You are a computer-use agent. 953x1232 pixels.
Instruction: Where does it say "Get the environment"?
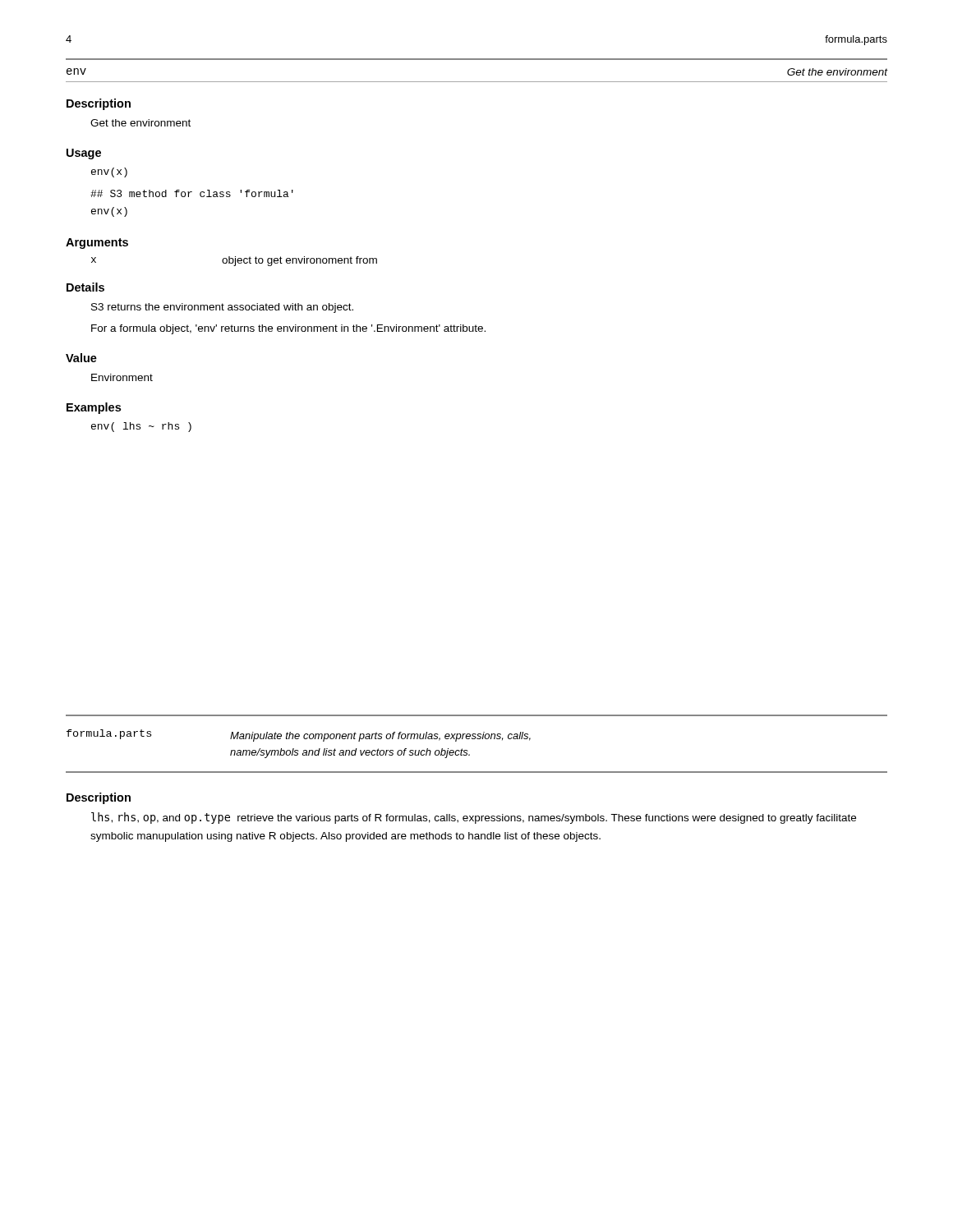point(141,123)
